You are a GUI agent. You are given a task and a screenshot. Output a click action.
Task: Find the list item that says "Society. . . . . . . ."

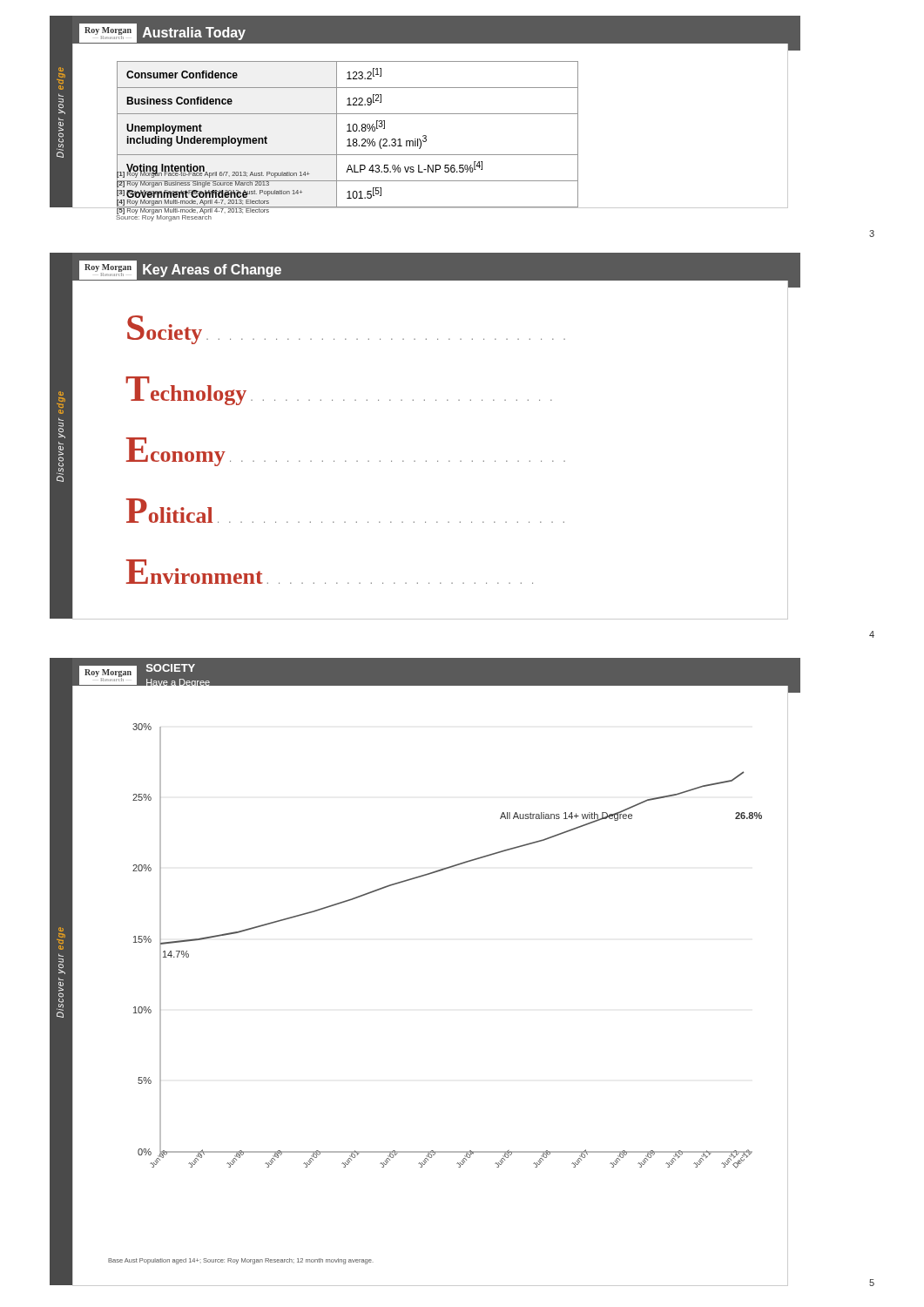click(x=347, y=328)
